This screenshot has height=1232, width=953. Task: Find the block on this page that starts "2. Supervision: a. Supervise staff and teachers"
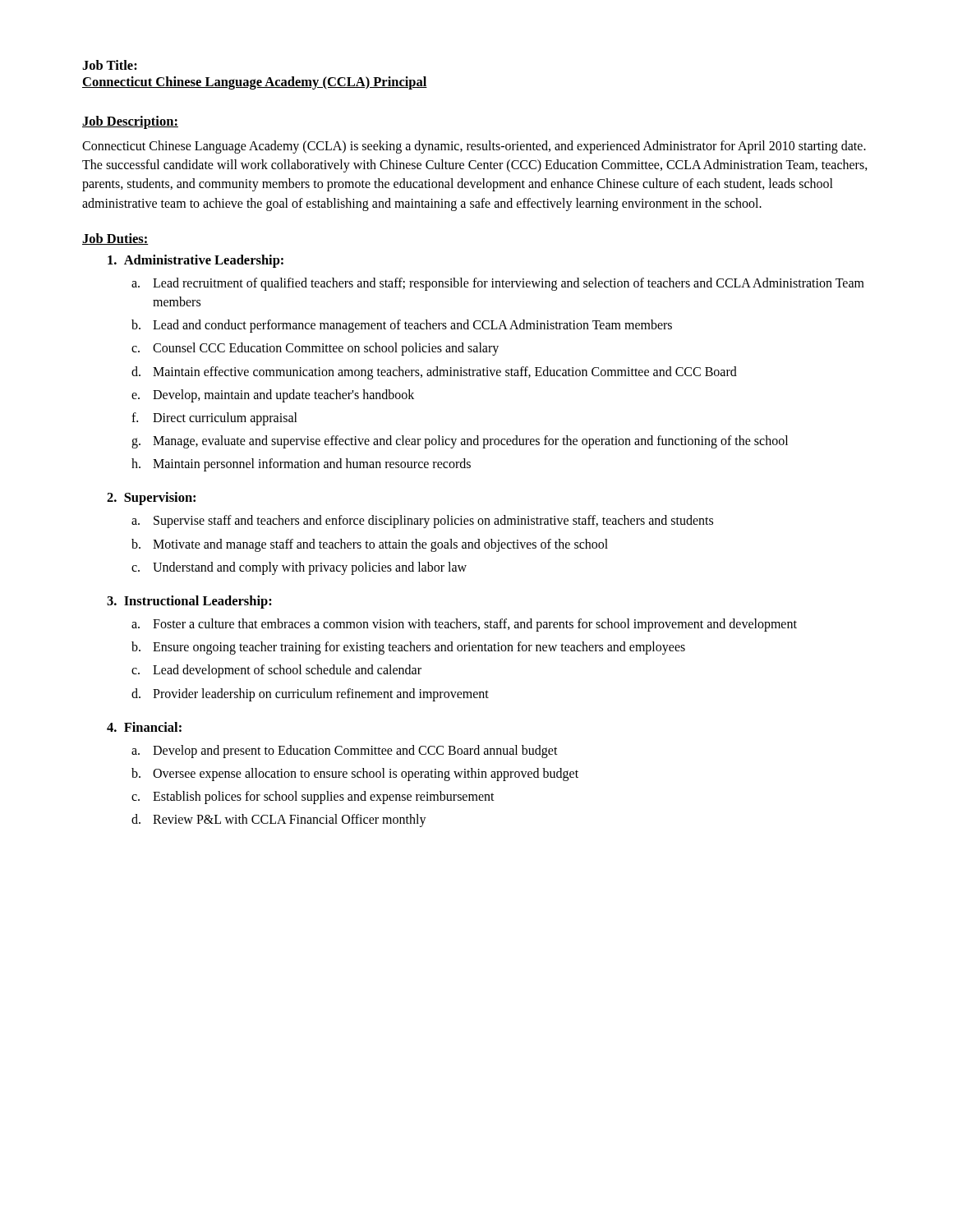point(476,533)
